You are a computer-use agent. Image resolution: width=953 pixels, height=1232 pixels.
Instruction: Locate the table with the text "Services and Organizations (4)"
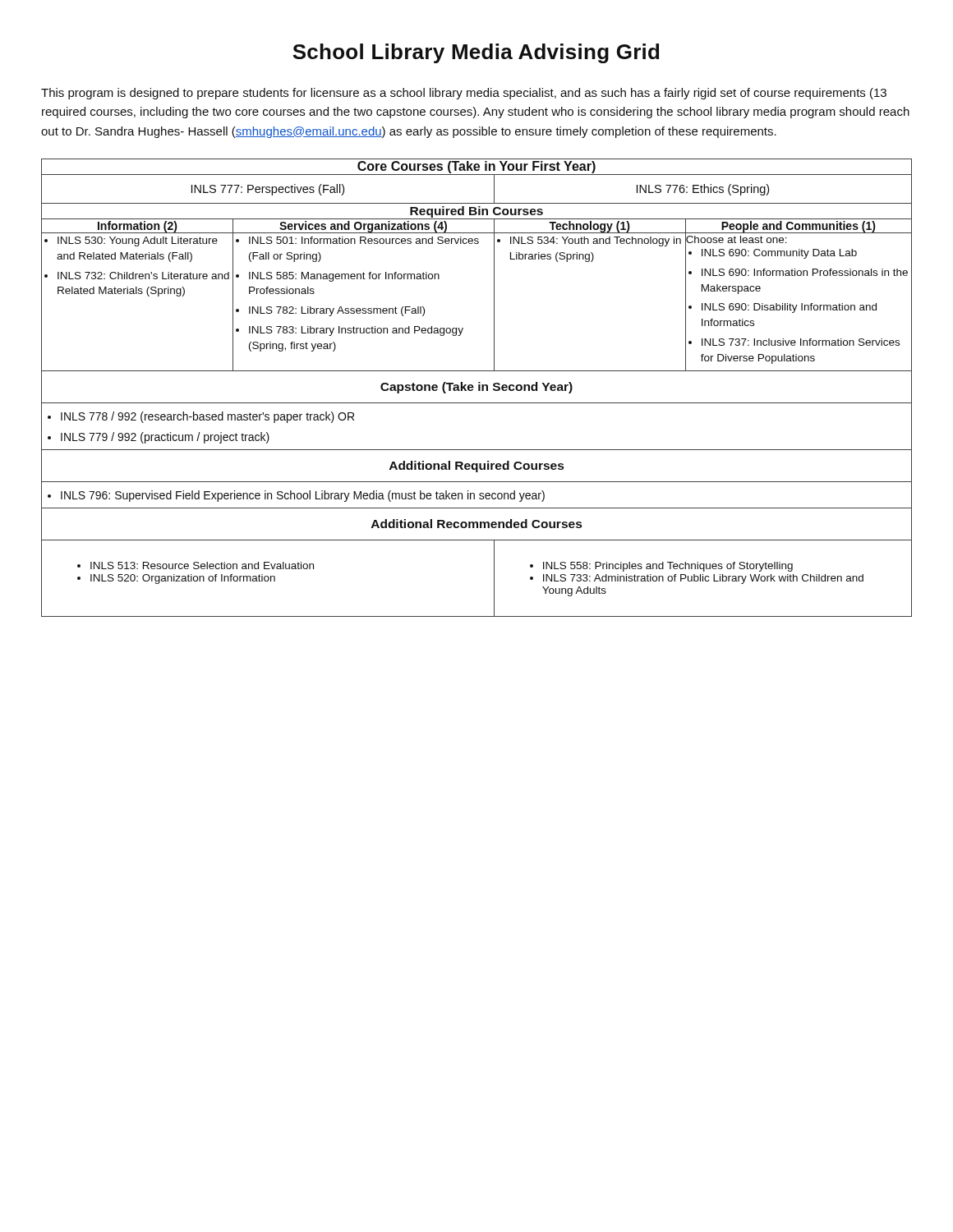point(476,388)
